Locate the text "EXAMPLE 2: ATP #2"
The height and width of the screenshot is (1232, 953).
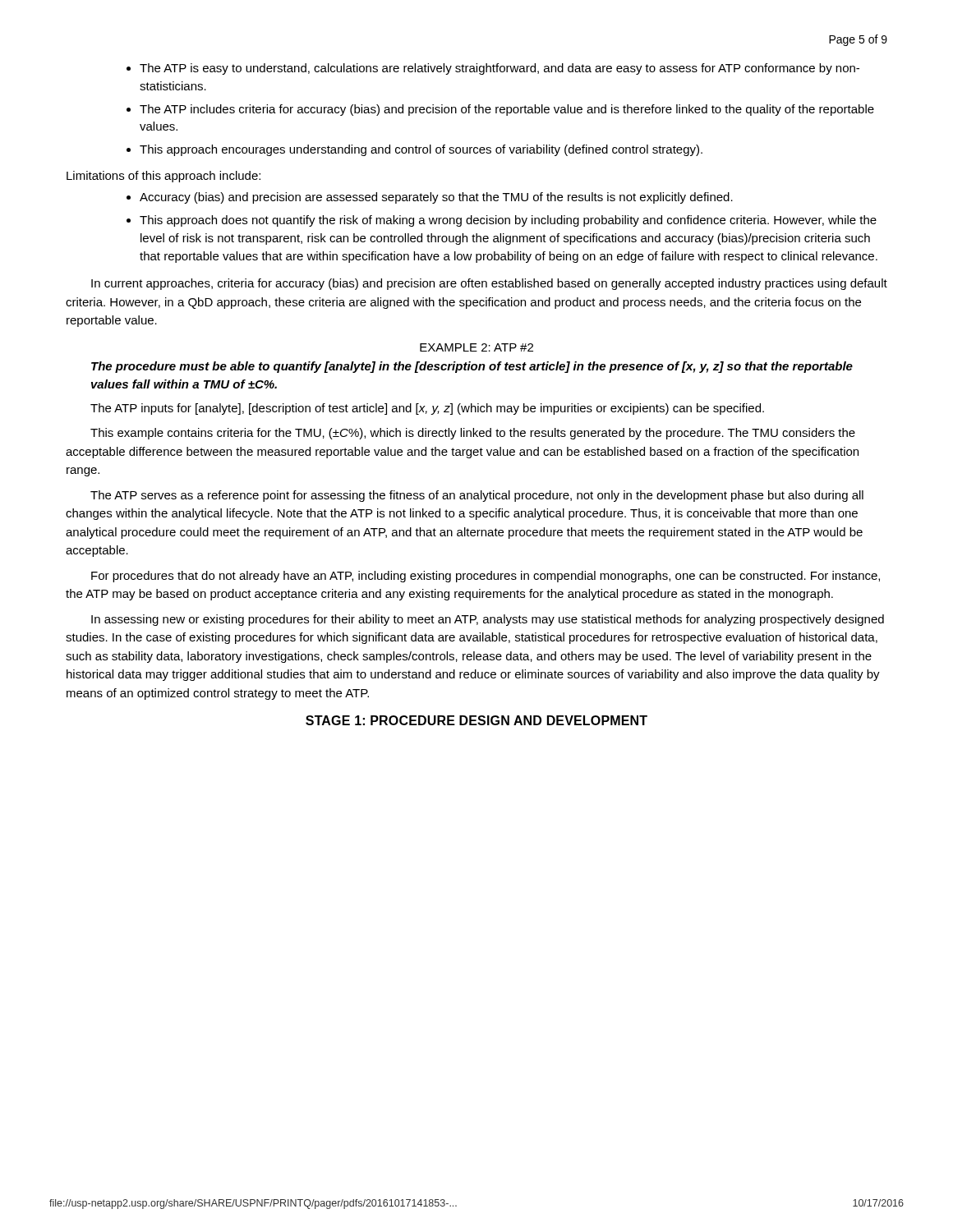(x=476, y=347)
